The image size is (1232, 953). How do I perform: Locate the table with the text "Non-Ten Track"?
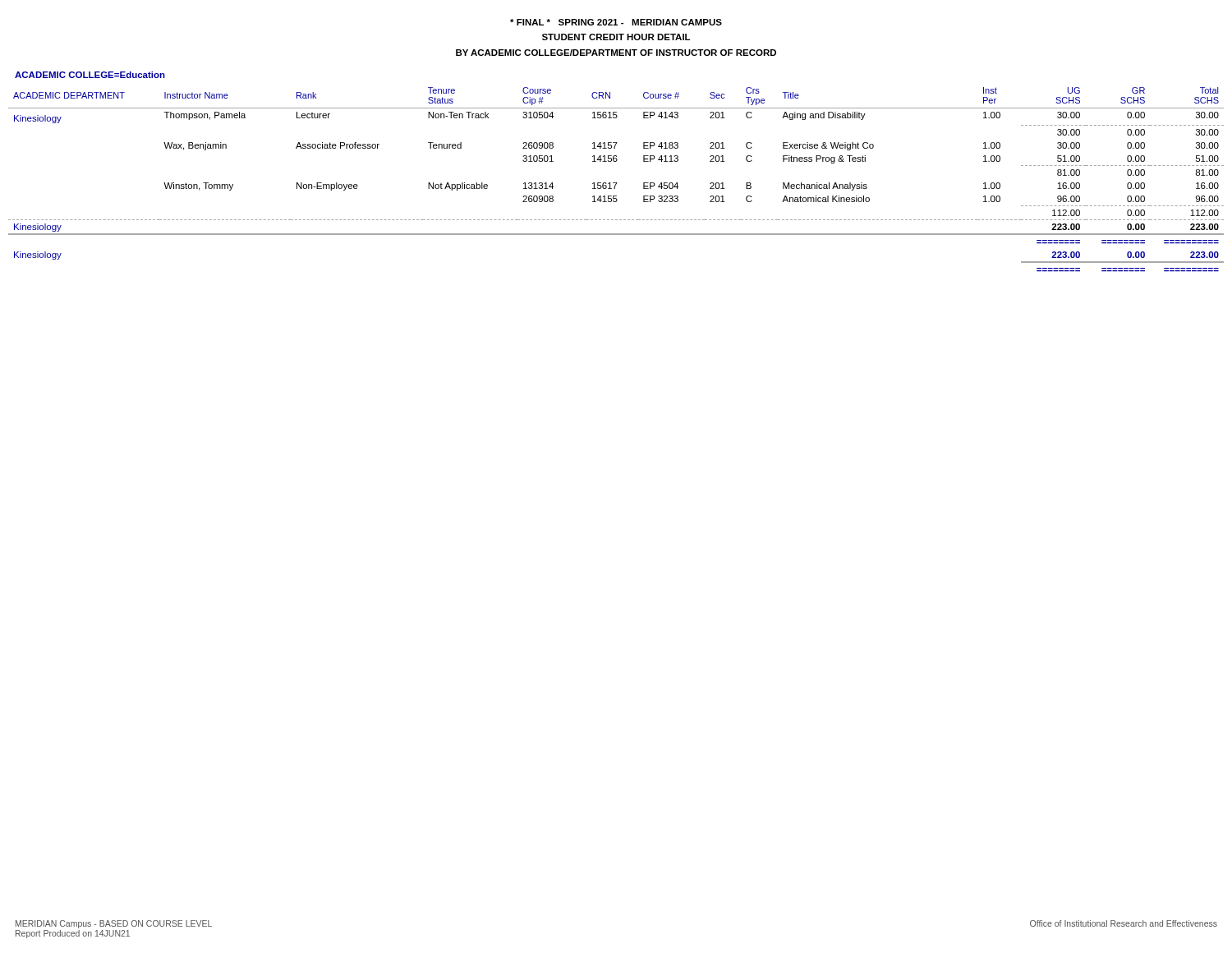[616, 179]
